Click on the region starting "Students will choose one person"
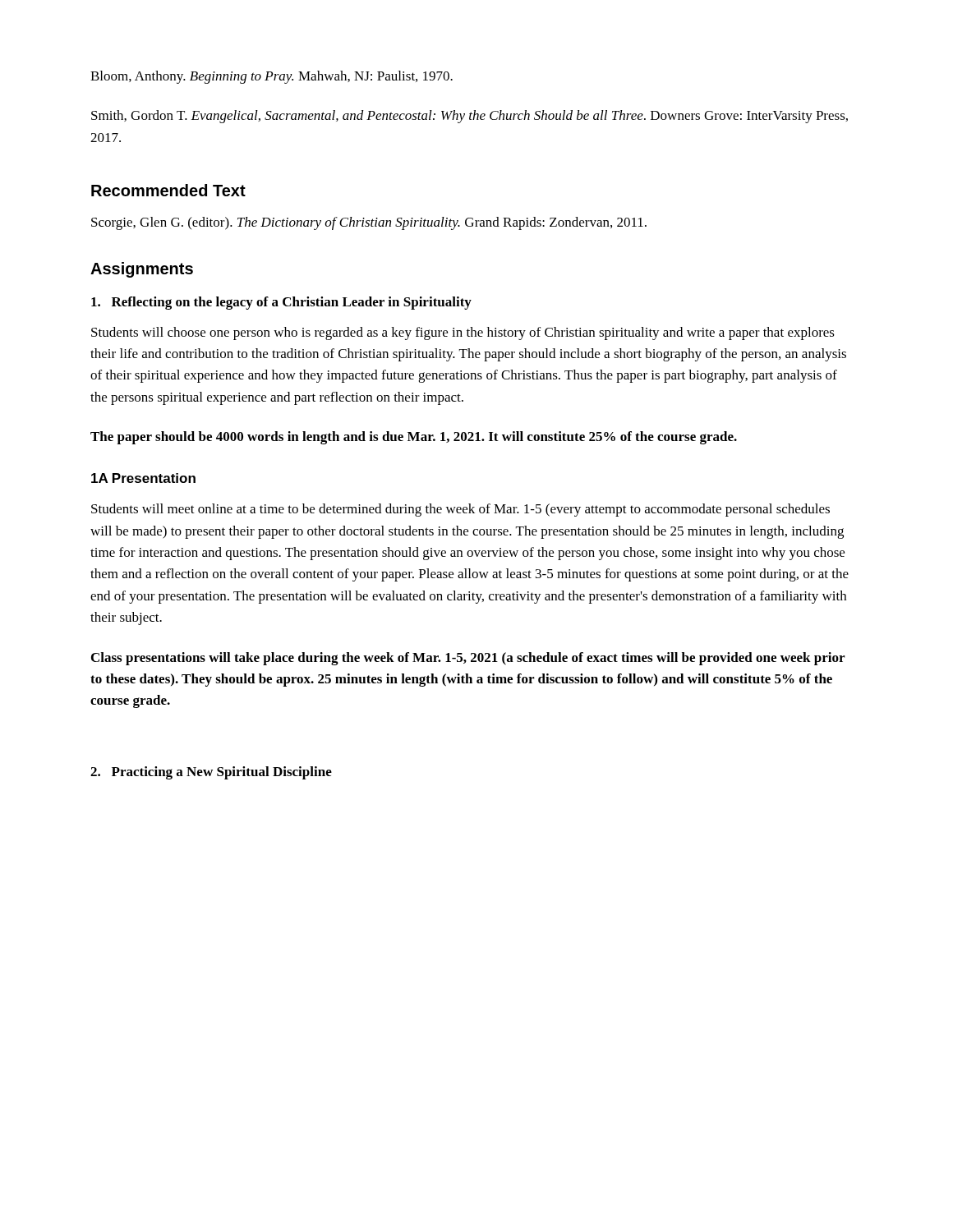953x1232 pixels. 469,364
